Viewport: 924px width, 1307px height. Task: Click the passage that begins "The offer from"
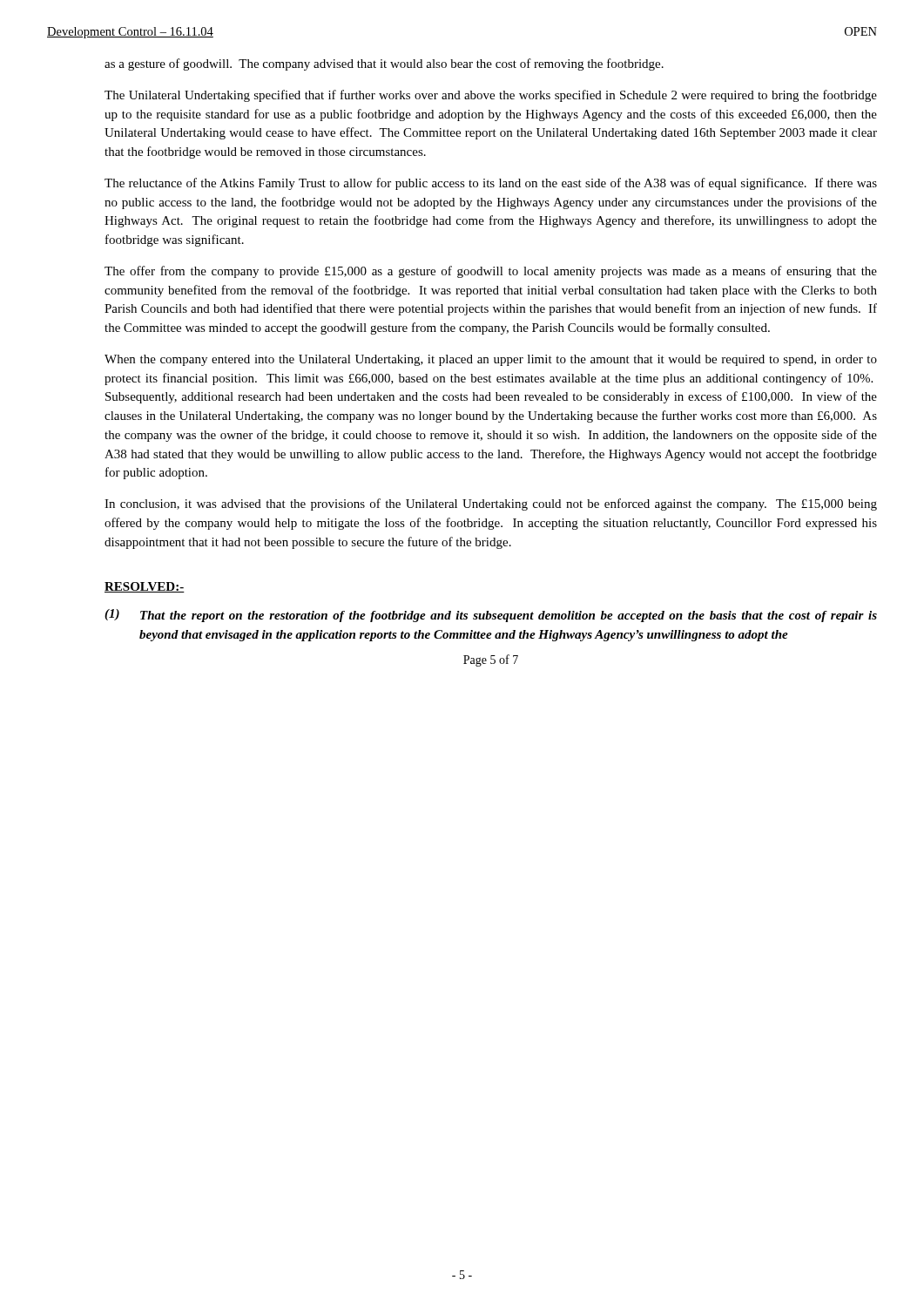tap(491, 299)
